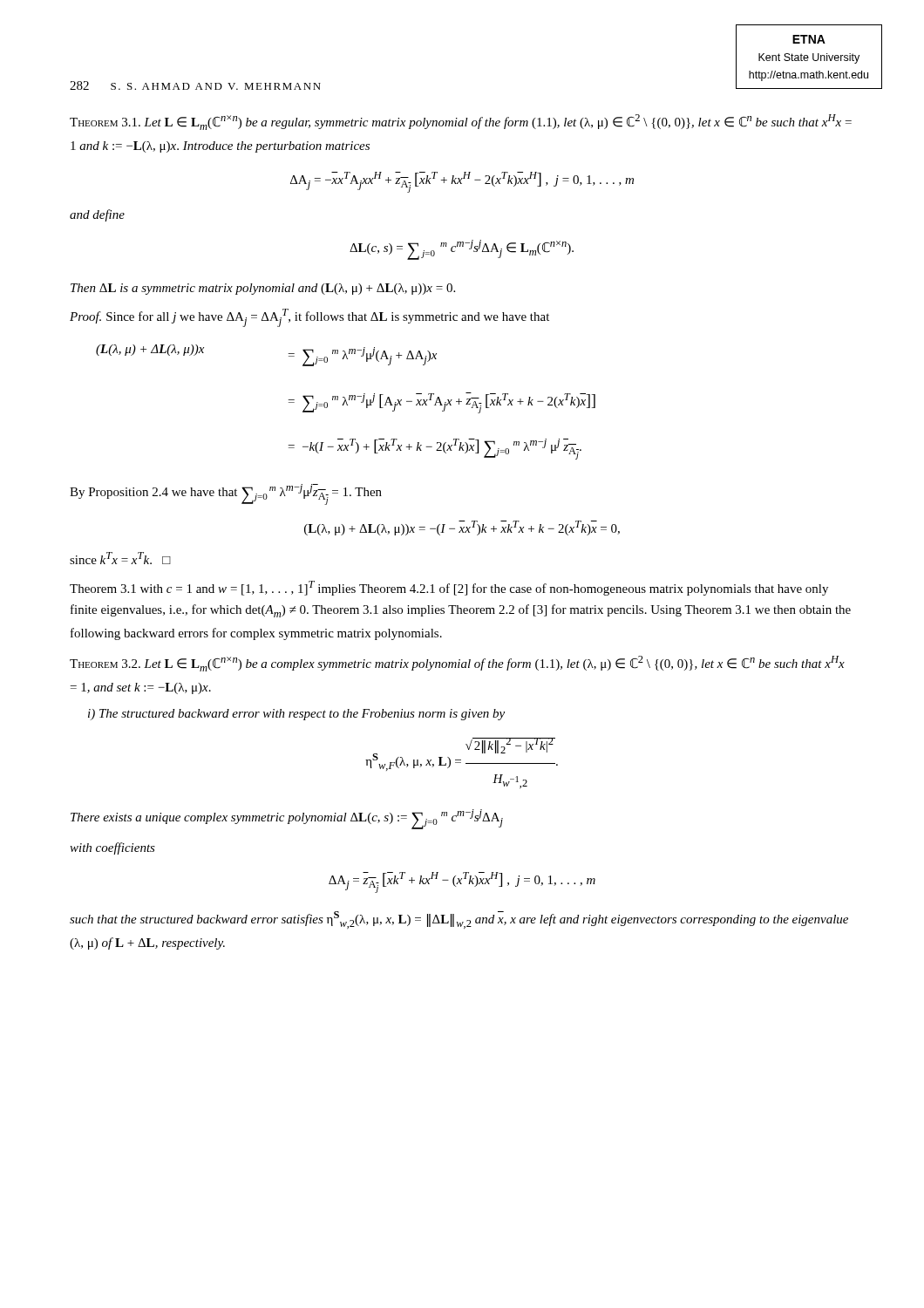The image size is (924, 1308).
Task: Locate the text "and define"
Action: 97,215
